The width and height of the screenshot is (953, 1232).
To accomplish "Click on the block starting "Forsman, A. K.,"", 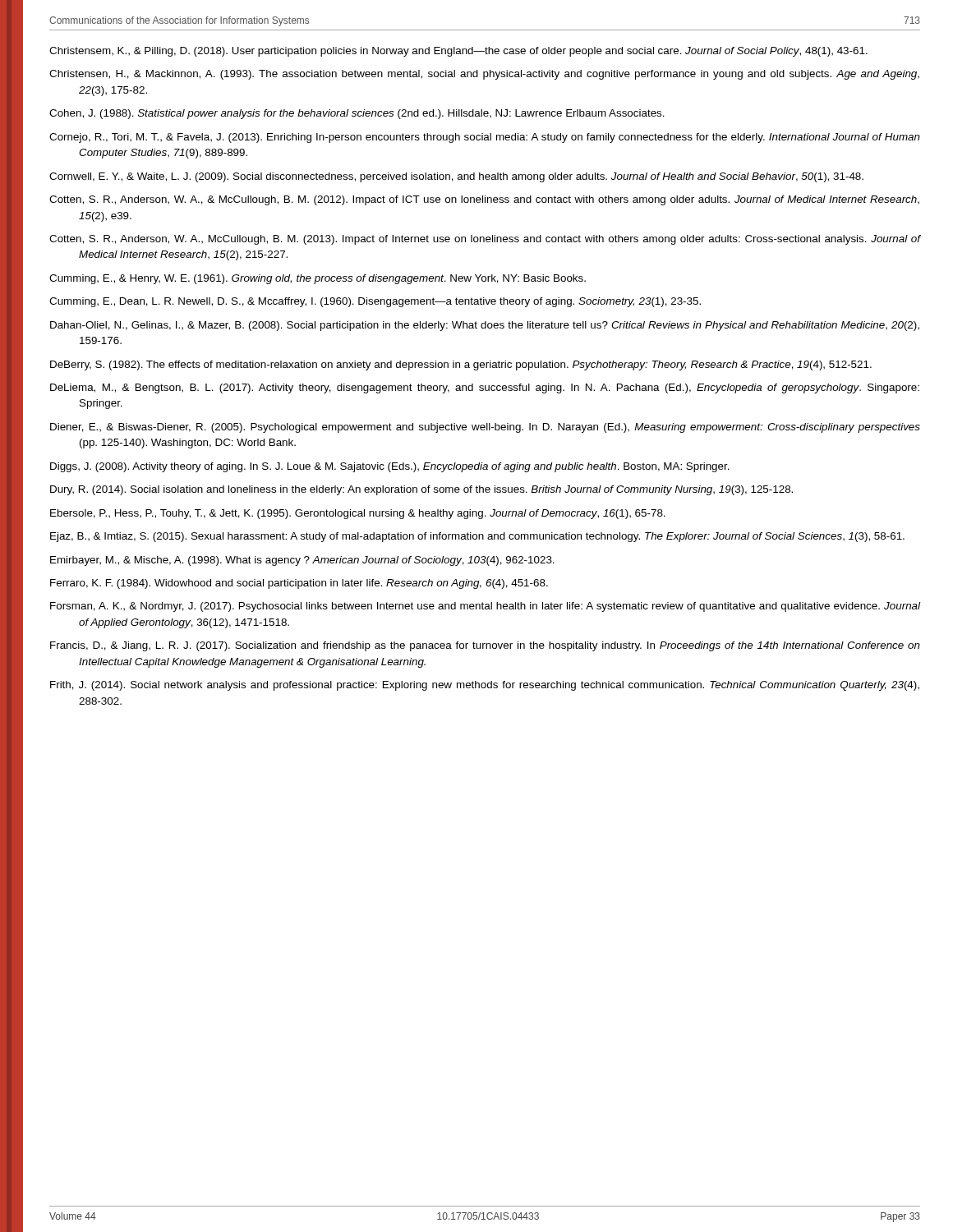I will [x=485, y=614].
